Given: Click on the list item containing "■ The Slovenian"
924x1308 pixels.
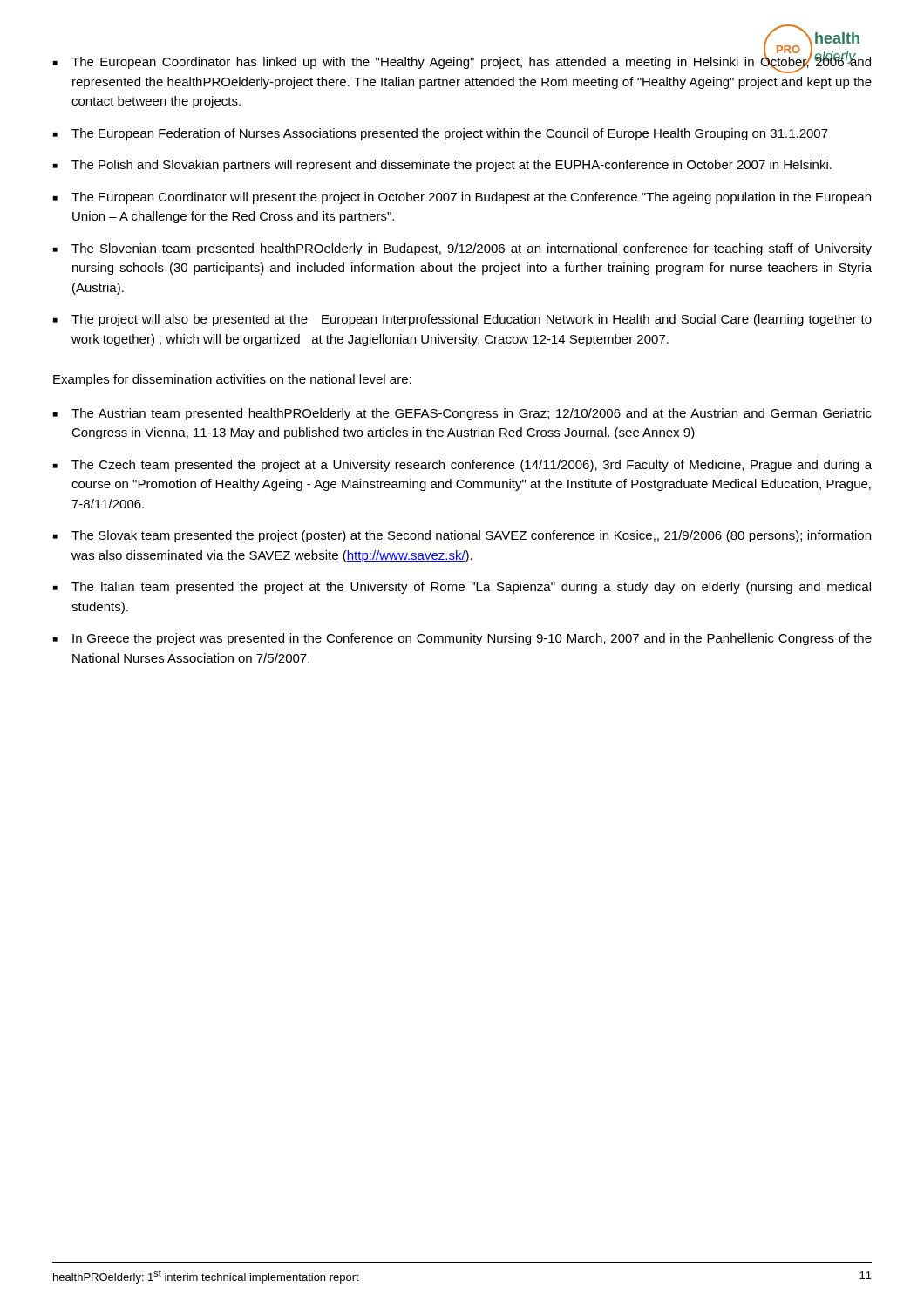Looking at the screenshot, I should tap(462, 268).
